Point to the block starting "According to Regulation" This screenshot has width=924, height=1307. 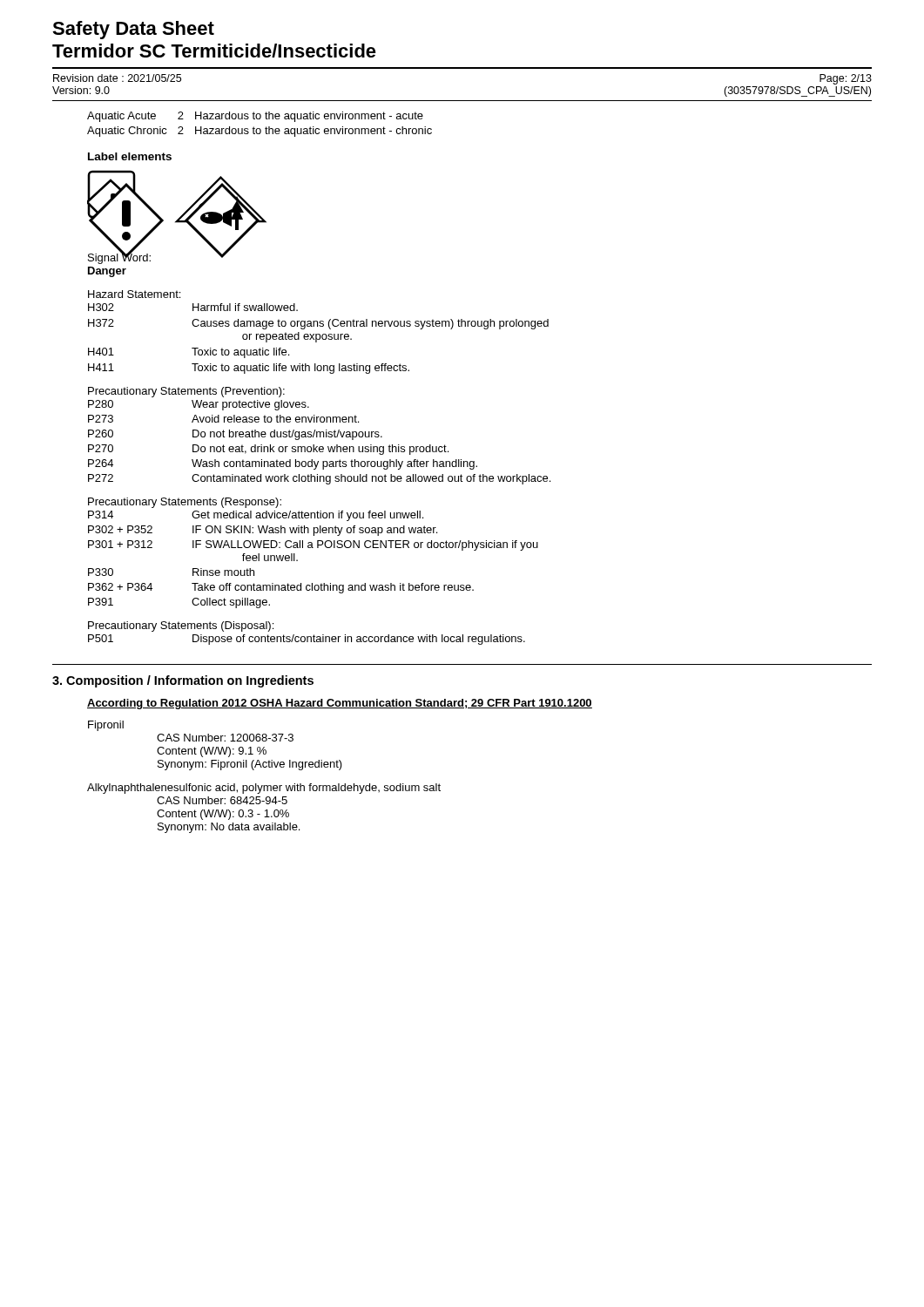(339, 703)
